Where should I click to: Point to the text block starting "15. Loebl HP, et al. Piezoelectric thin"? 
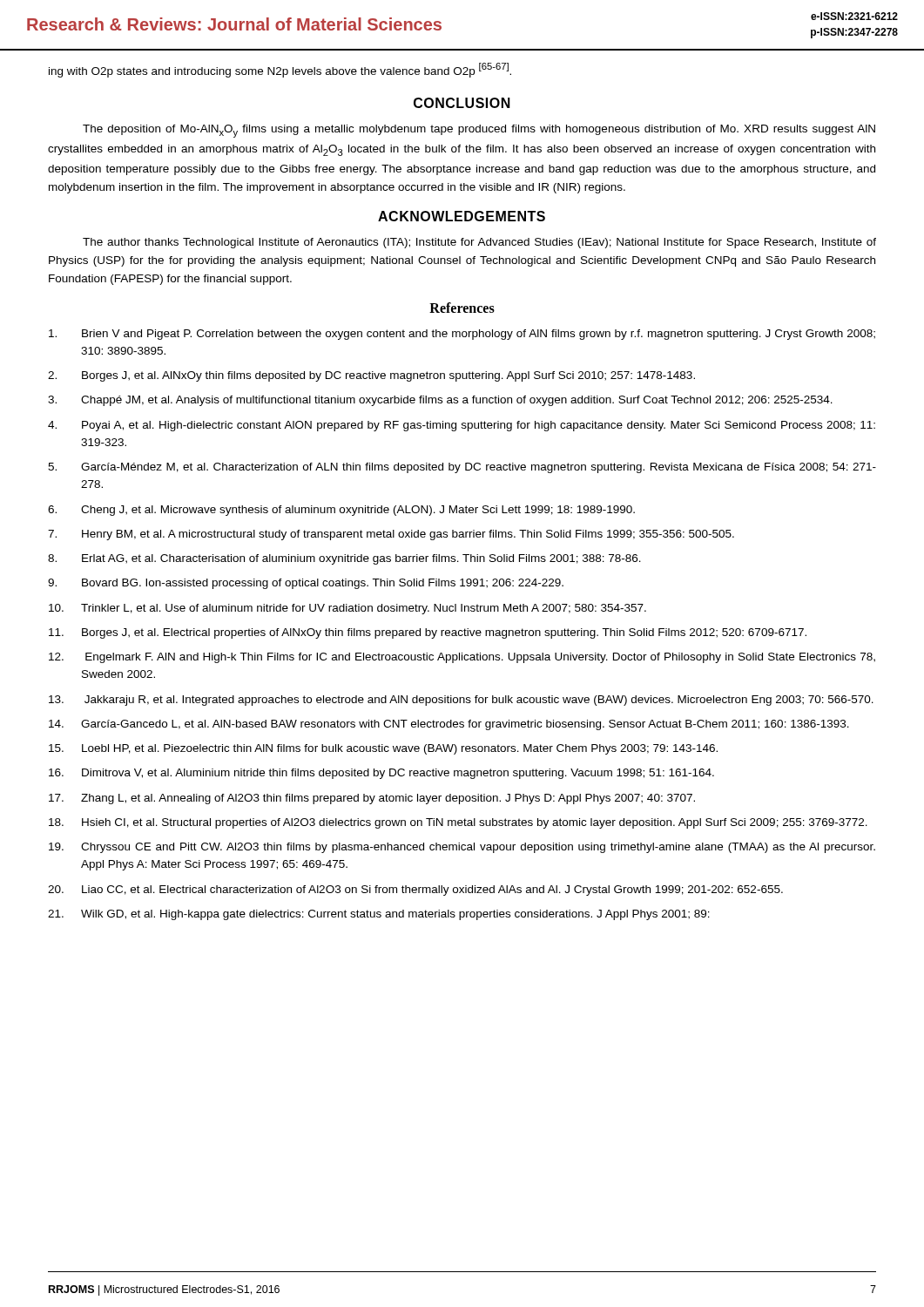tap(462, 749)
